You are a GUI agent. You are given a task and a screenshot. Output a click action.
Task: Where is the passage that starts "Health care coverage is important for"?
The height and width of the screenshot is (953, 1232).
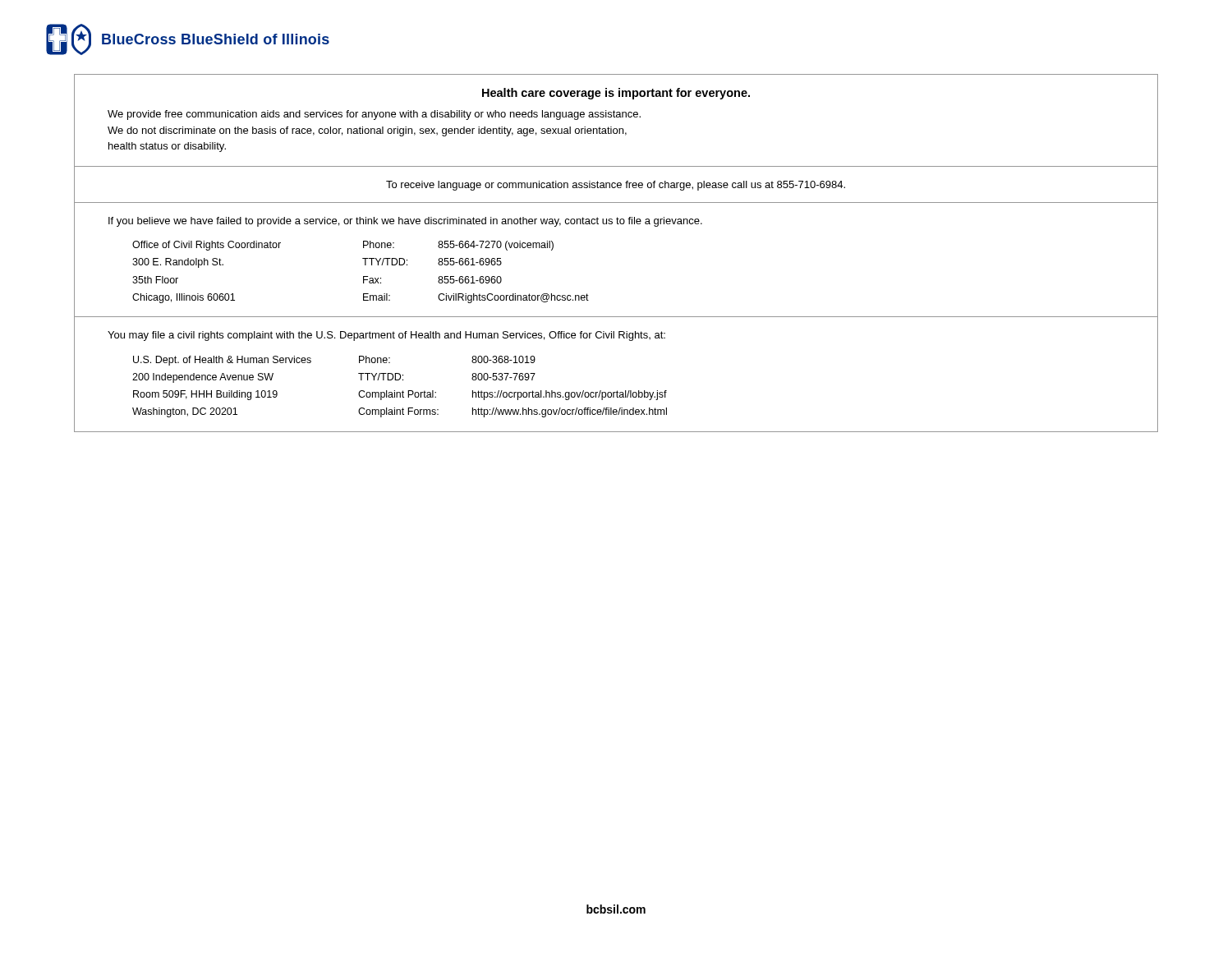(x=616, y=120)
